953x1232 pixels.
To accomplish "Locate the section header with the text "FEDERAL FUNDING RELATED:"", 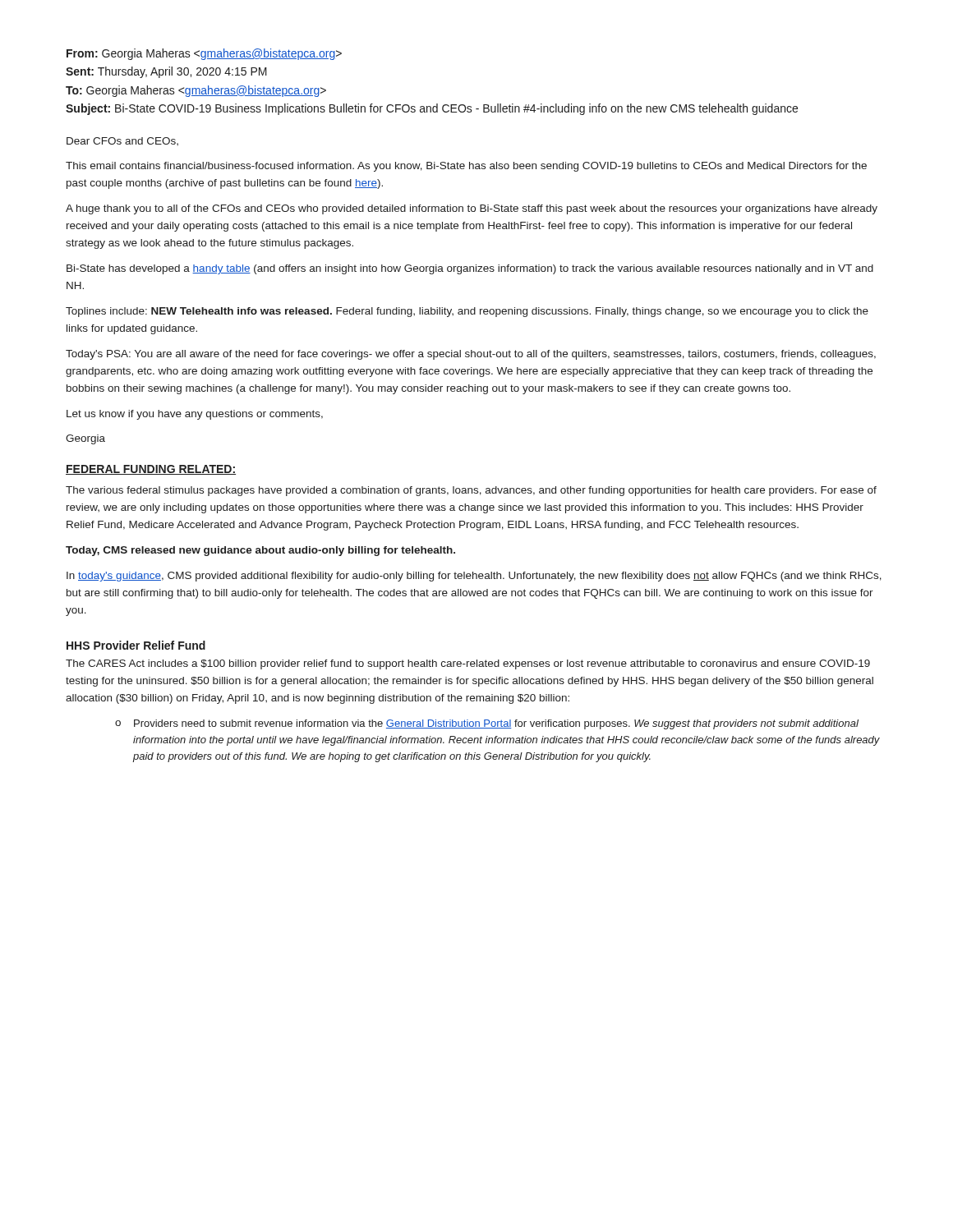I will (x=151, y=469).
